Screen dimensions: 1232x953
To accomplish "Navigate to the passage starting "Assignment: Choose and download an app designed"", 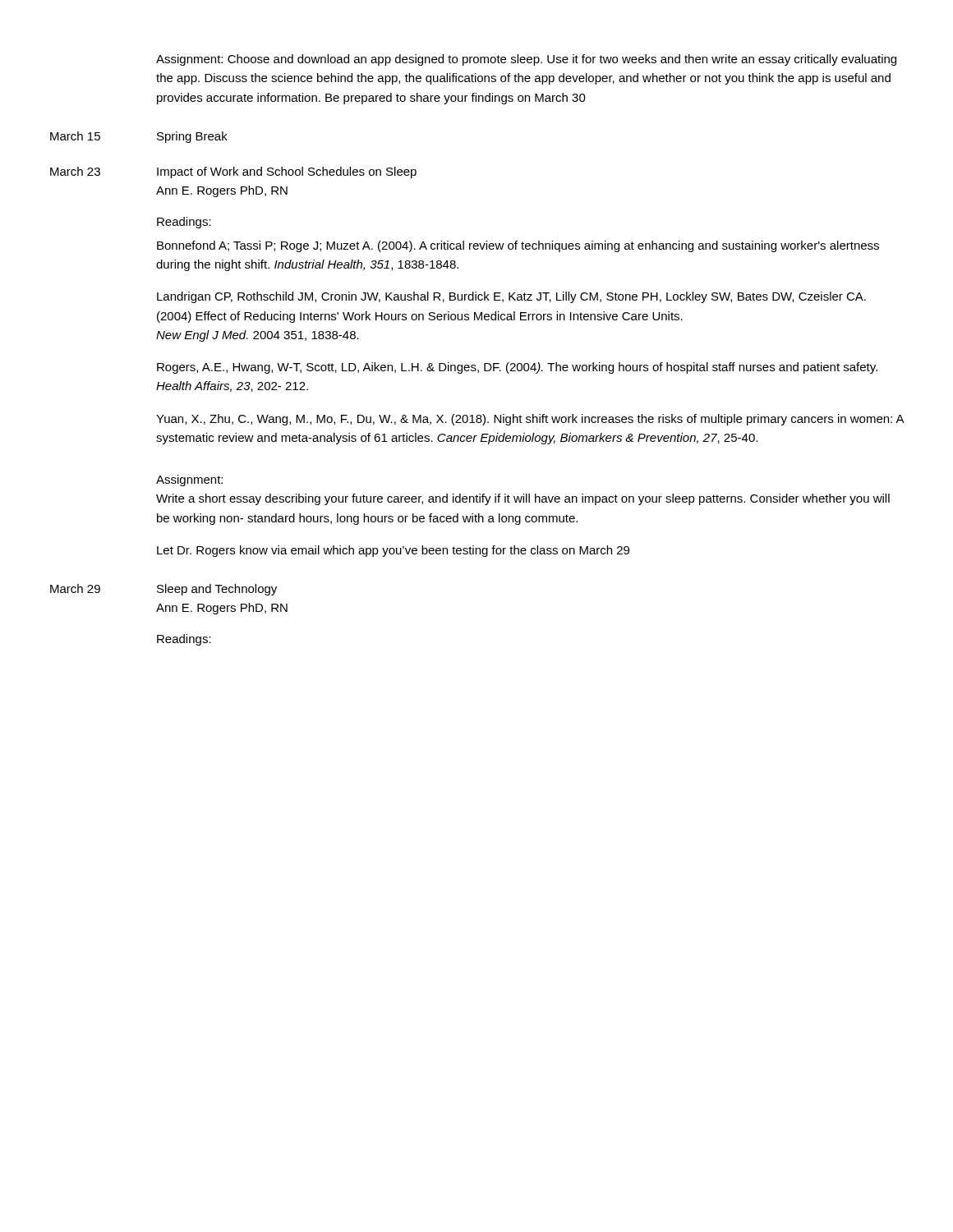I will click(x=527, y=78).
